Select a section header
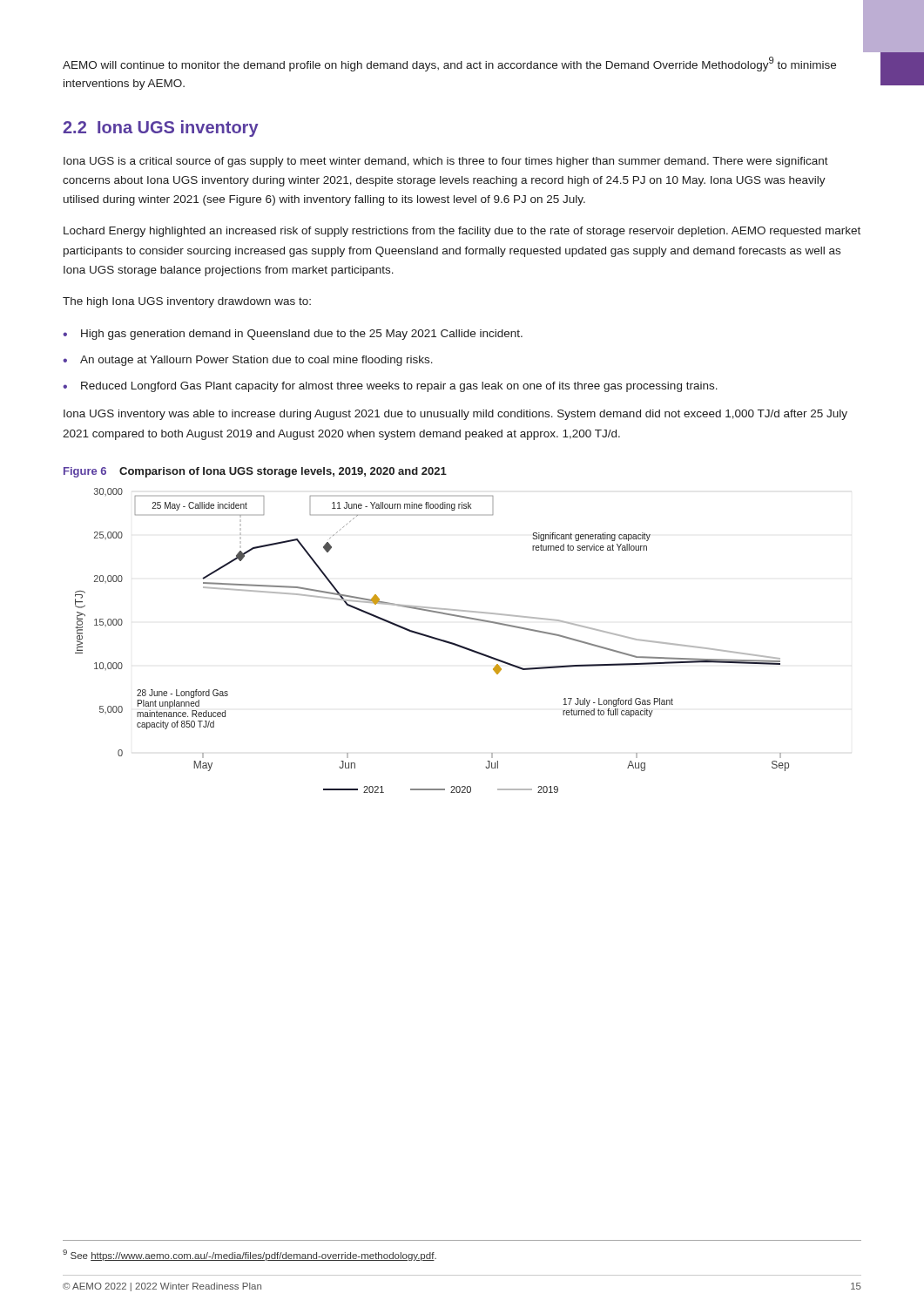The width and height of the screenshot is (924, 1307). 160,127
